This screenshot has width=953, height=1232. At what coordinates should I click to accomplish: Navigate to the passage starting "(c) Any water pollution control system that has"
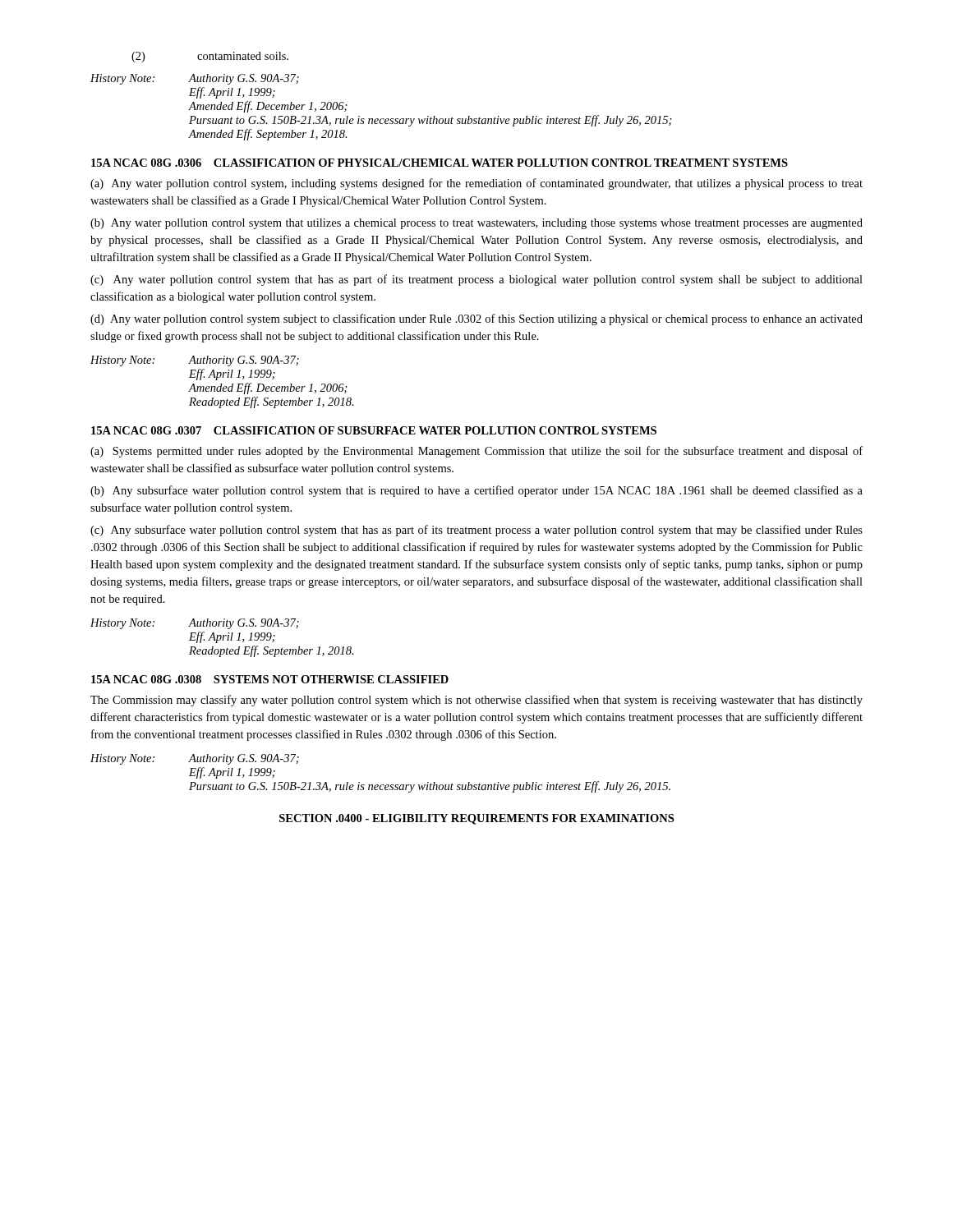pos(476,288)
